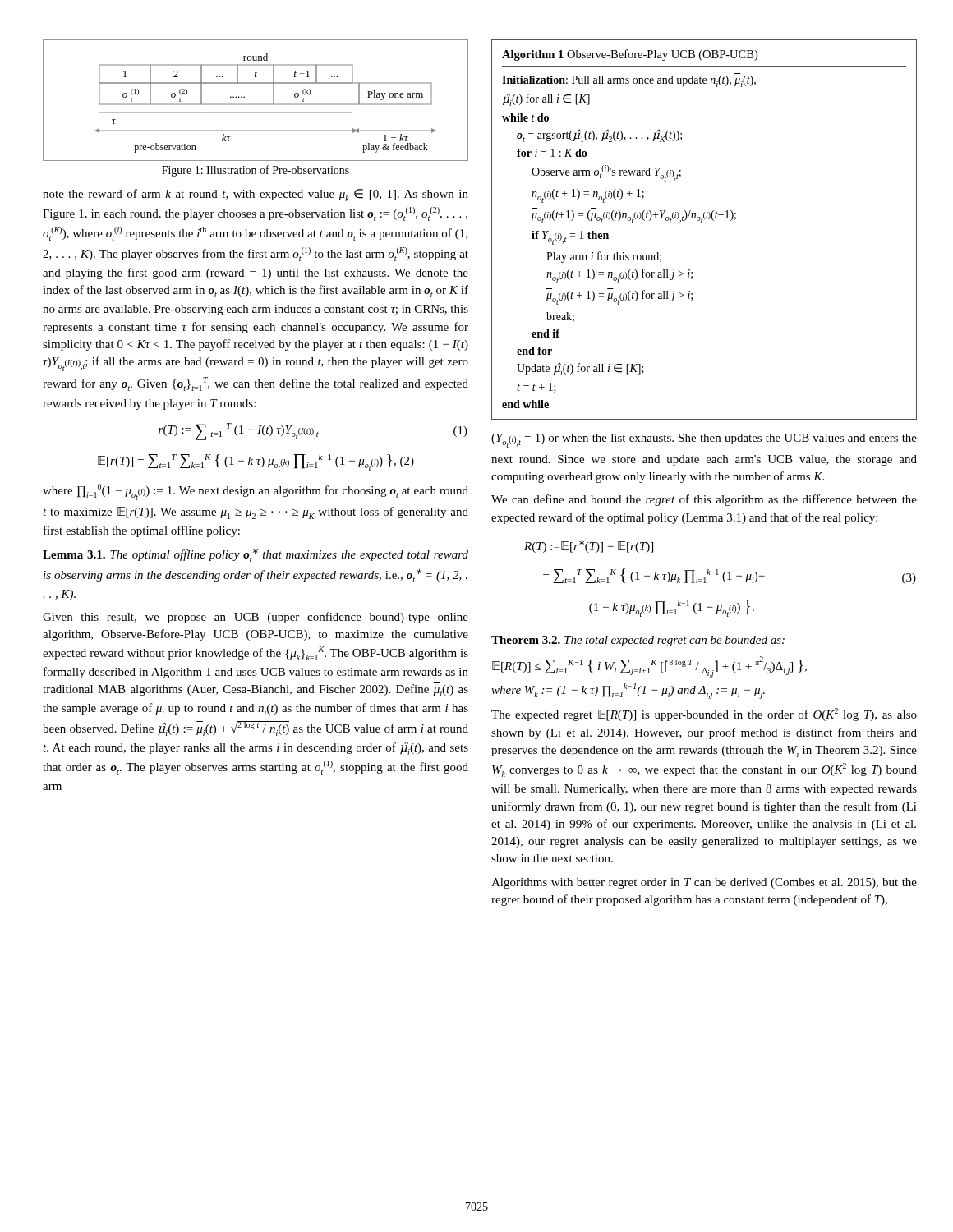Select the formula with the text "r(T) := ∑ t=1 T (1 − I(t)"
Screen dimensions: 1232x953
[x=255, y=431]
